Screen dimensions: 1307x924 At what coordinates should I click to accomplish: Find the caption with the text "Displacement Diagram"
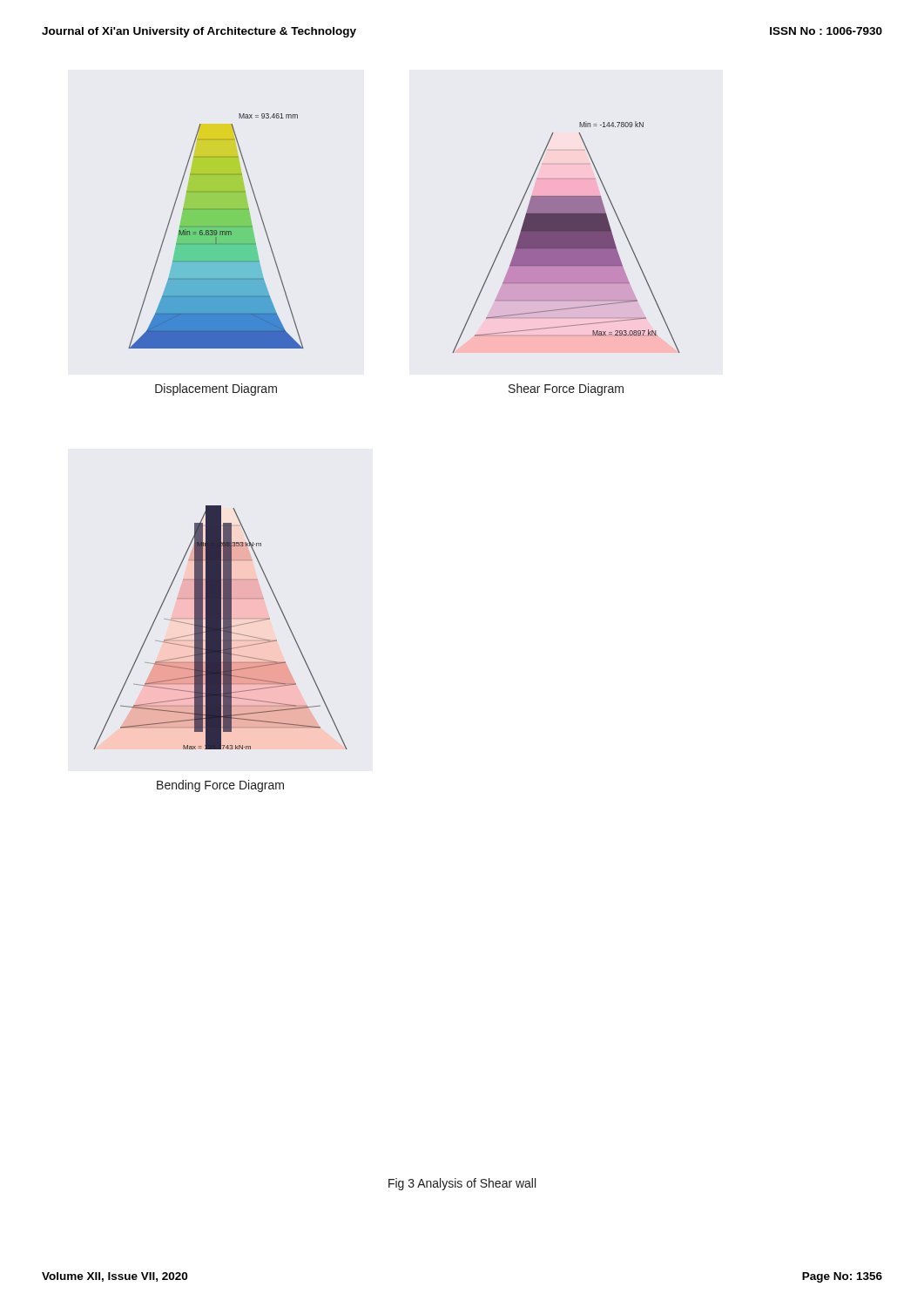click(216, 389)
